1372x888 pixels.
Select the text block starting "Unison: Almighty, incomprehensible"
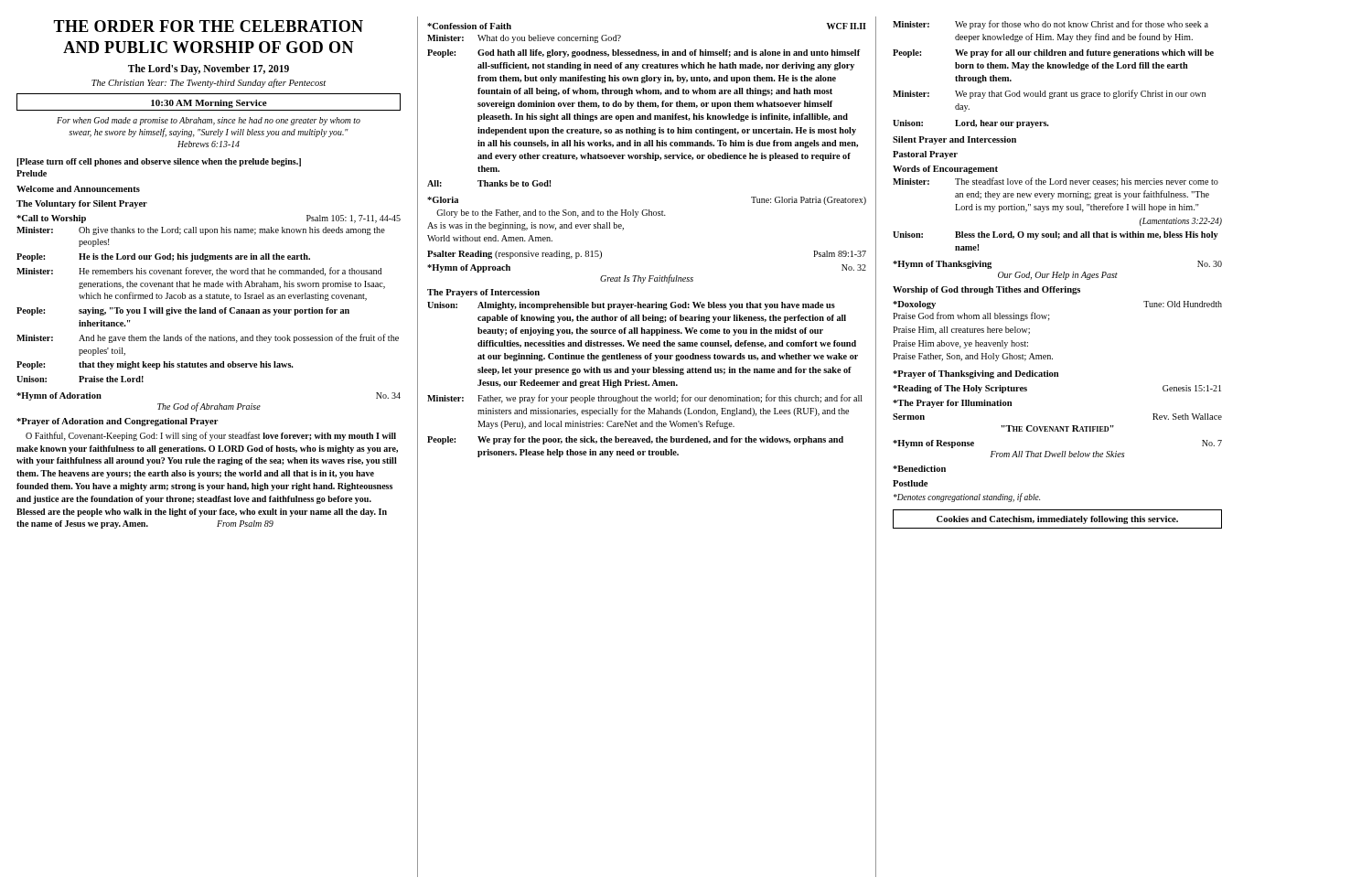[x=647, y=344]
